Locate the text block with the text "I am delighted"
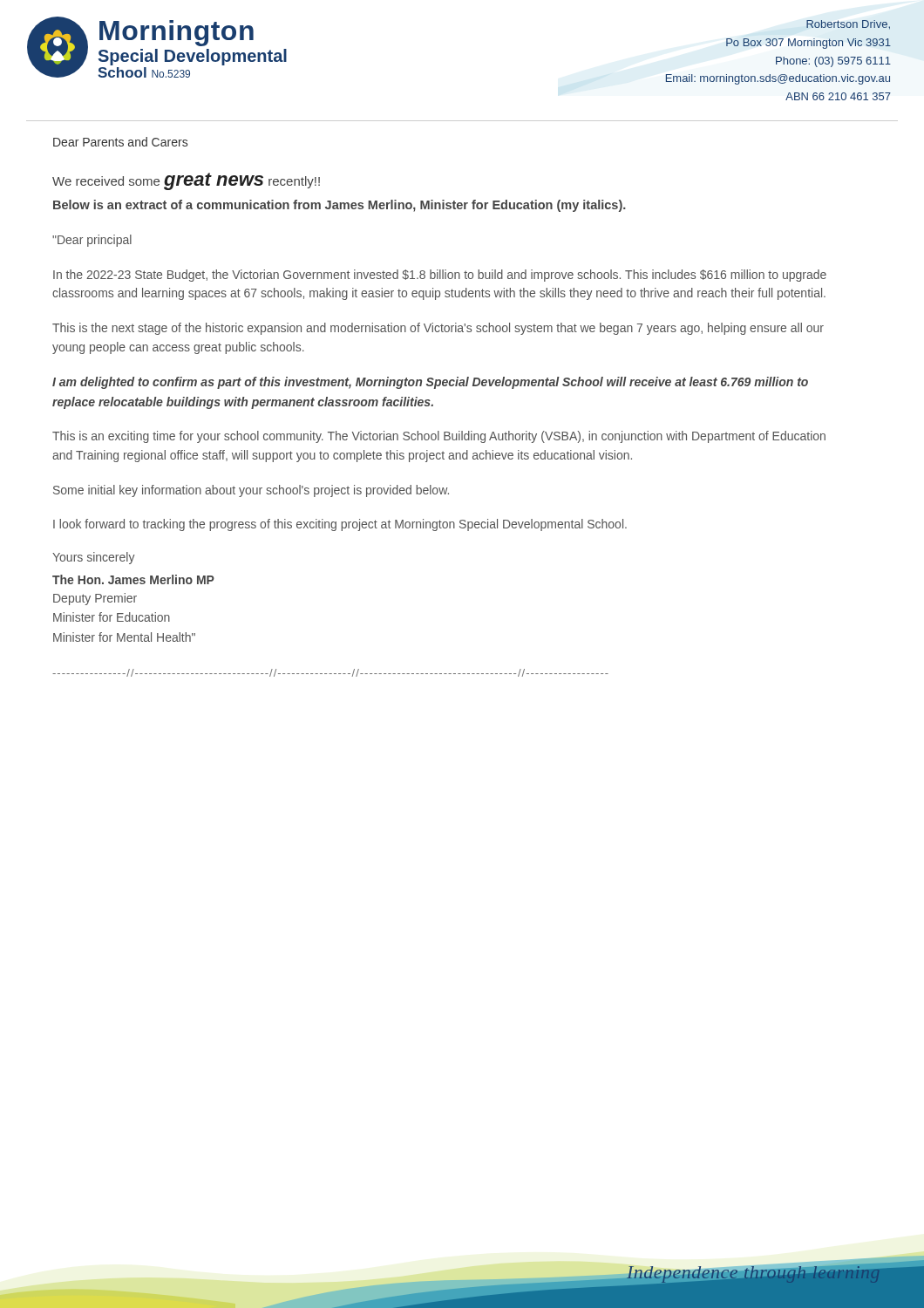The width and height of the screenshot is (924, 1308). (430, 392)
